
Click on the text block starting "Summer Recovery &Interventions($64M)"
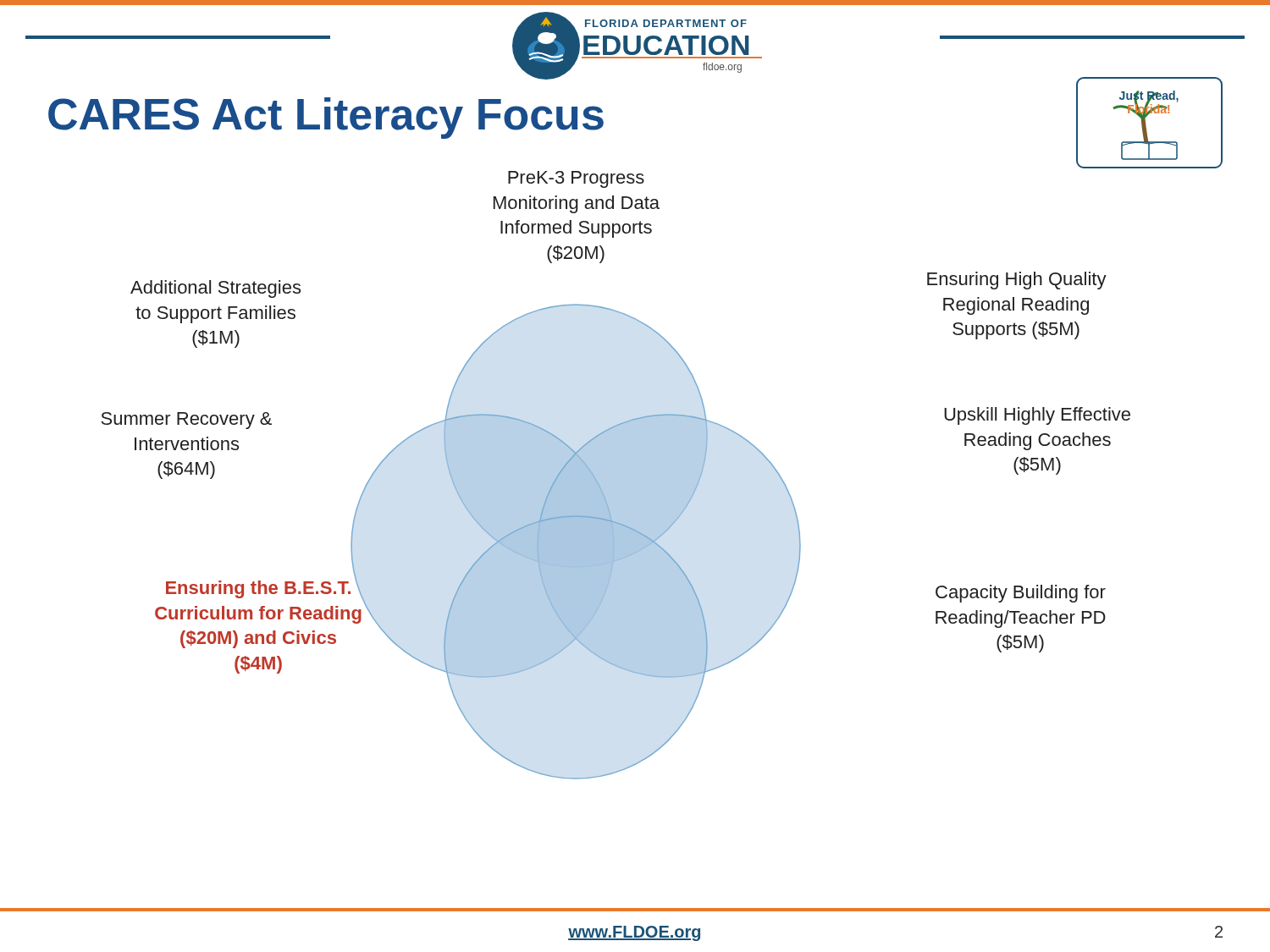[x=186, y=444]
